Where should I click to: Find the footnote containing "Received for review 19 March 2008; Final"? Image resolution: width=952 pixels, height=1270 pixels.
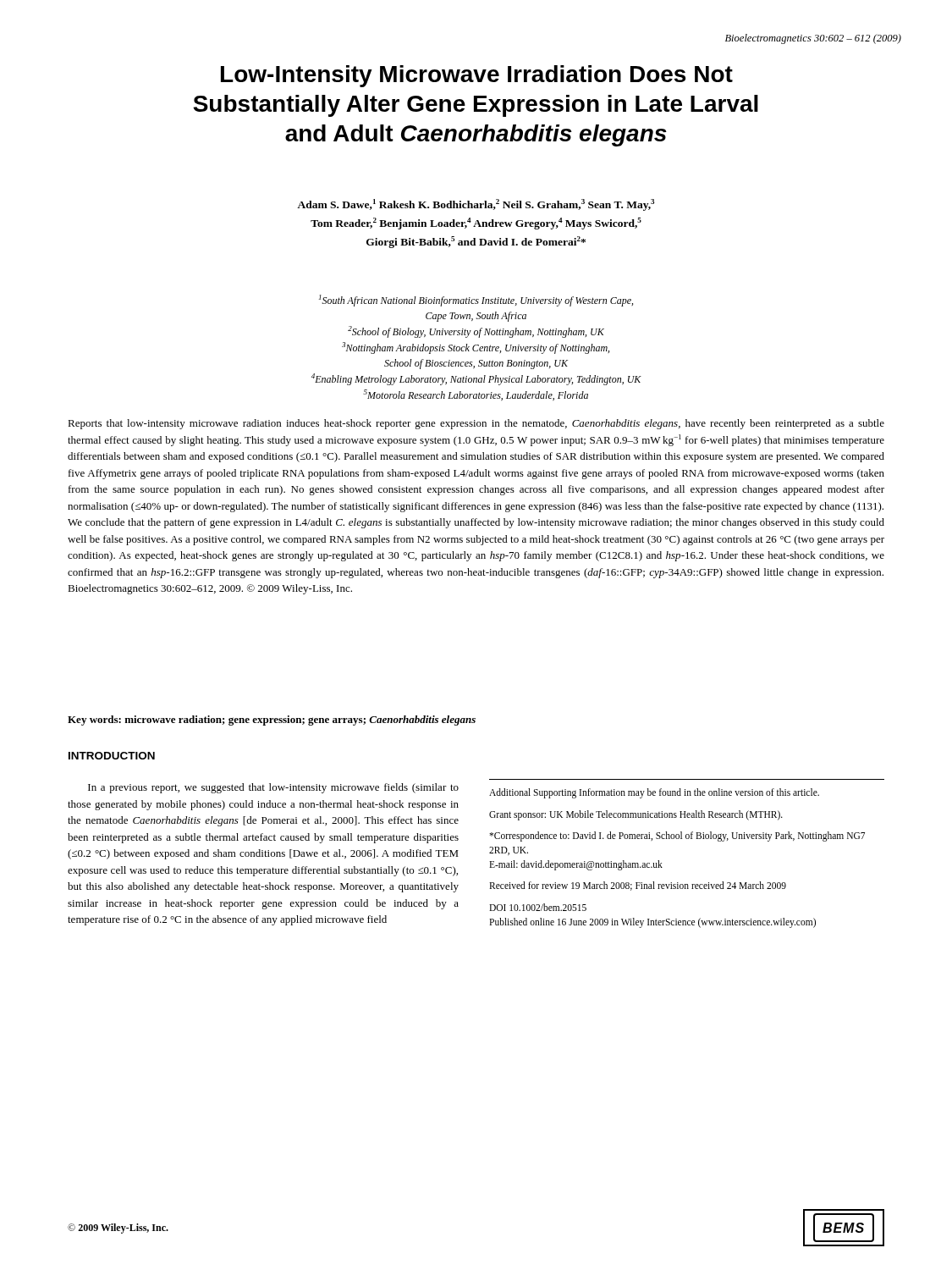pyautogui.click(x=638, y=886)
